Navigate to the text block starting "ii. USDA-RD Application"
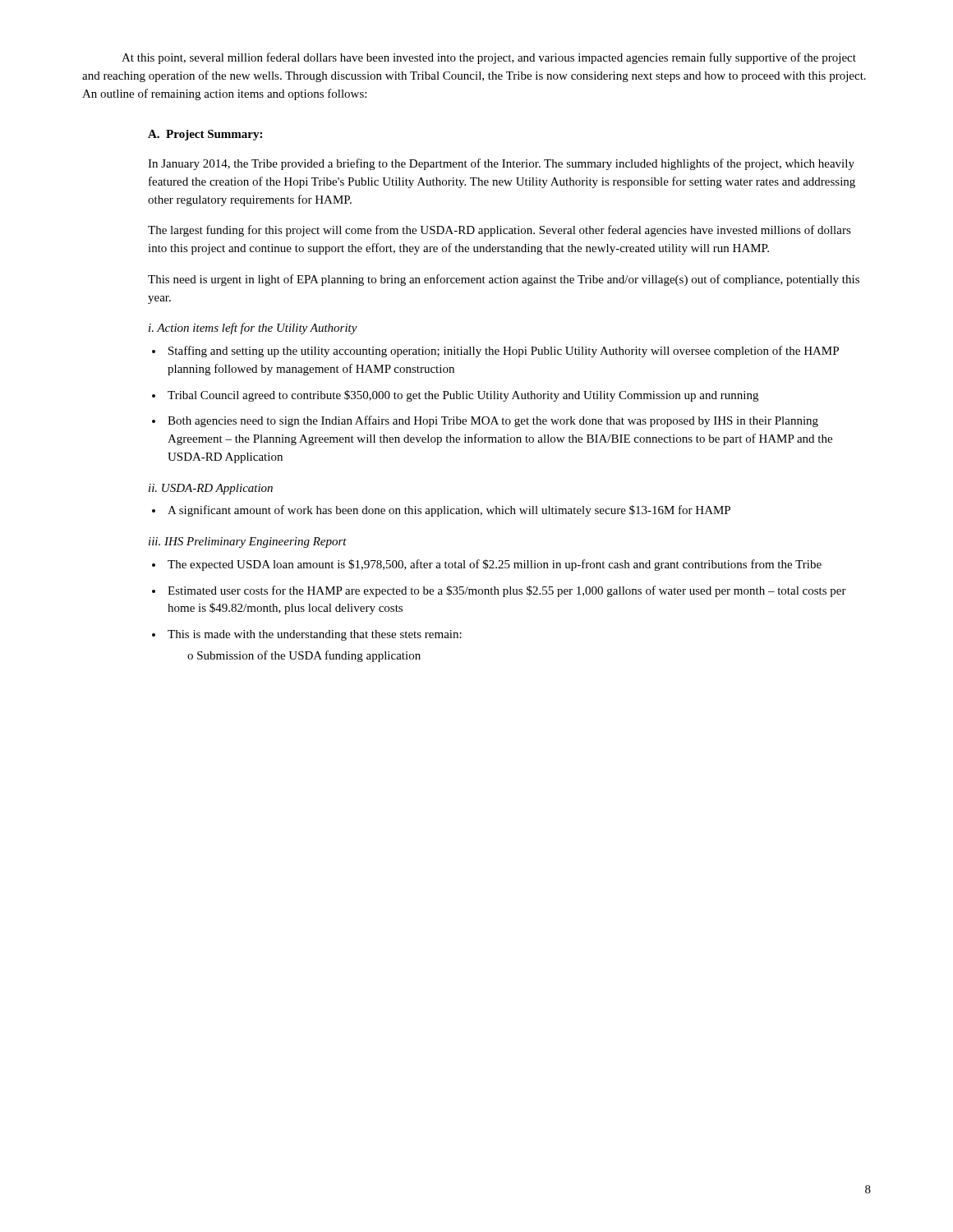953x1232 pixels. tap(211, 487)
